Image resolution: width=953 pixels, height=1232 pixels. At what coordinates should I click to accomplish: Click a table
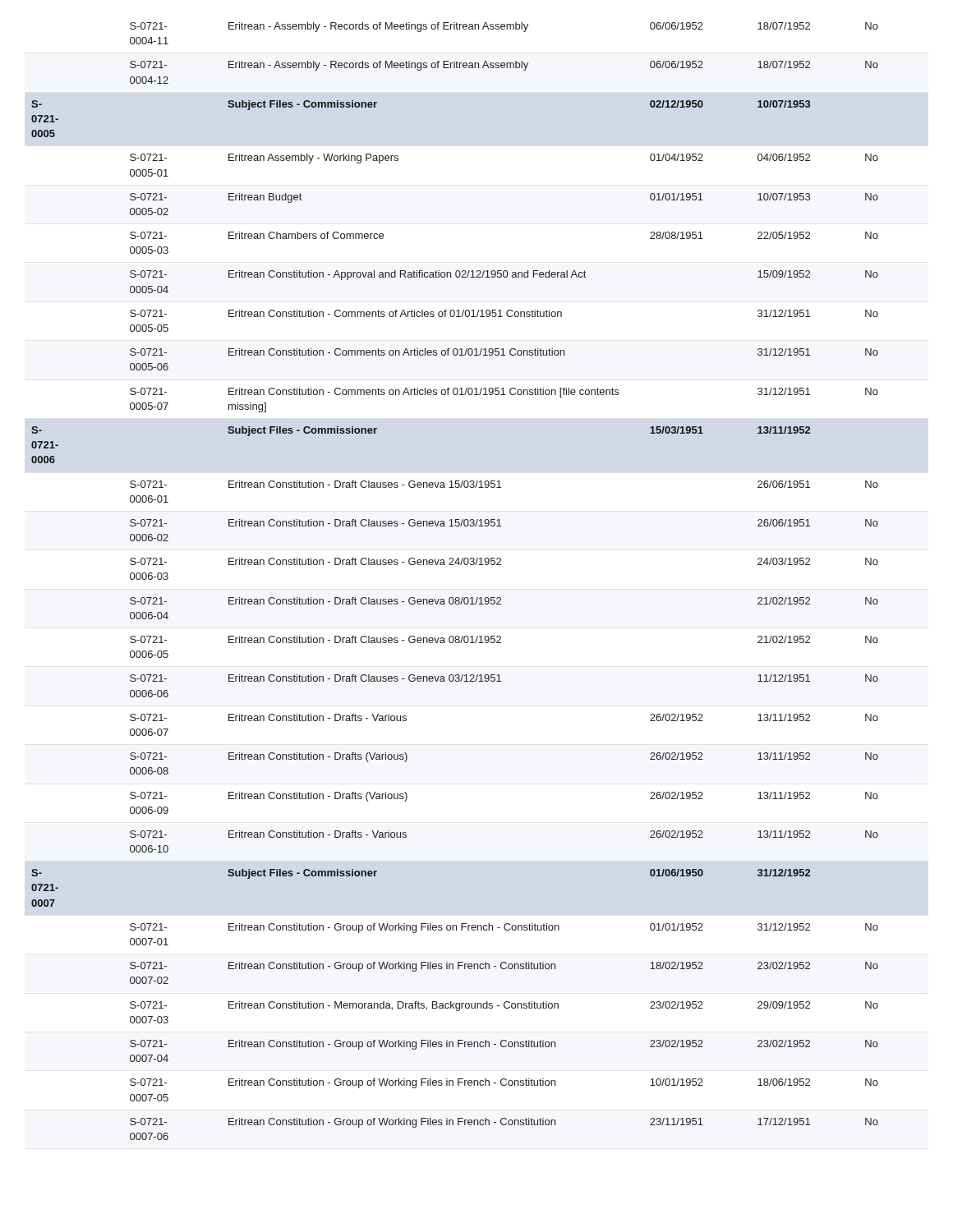pos(476,582)
